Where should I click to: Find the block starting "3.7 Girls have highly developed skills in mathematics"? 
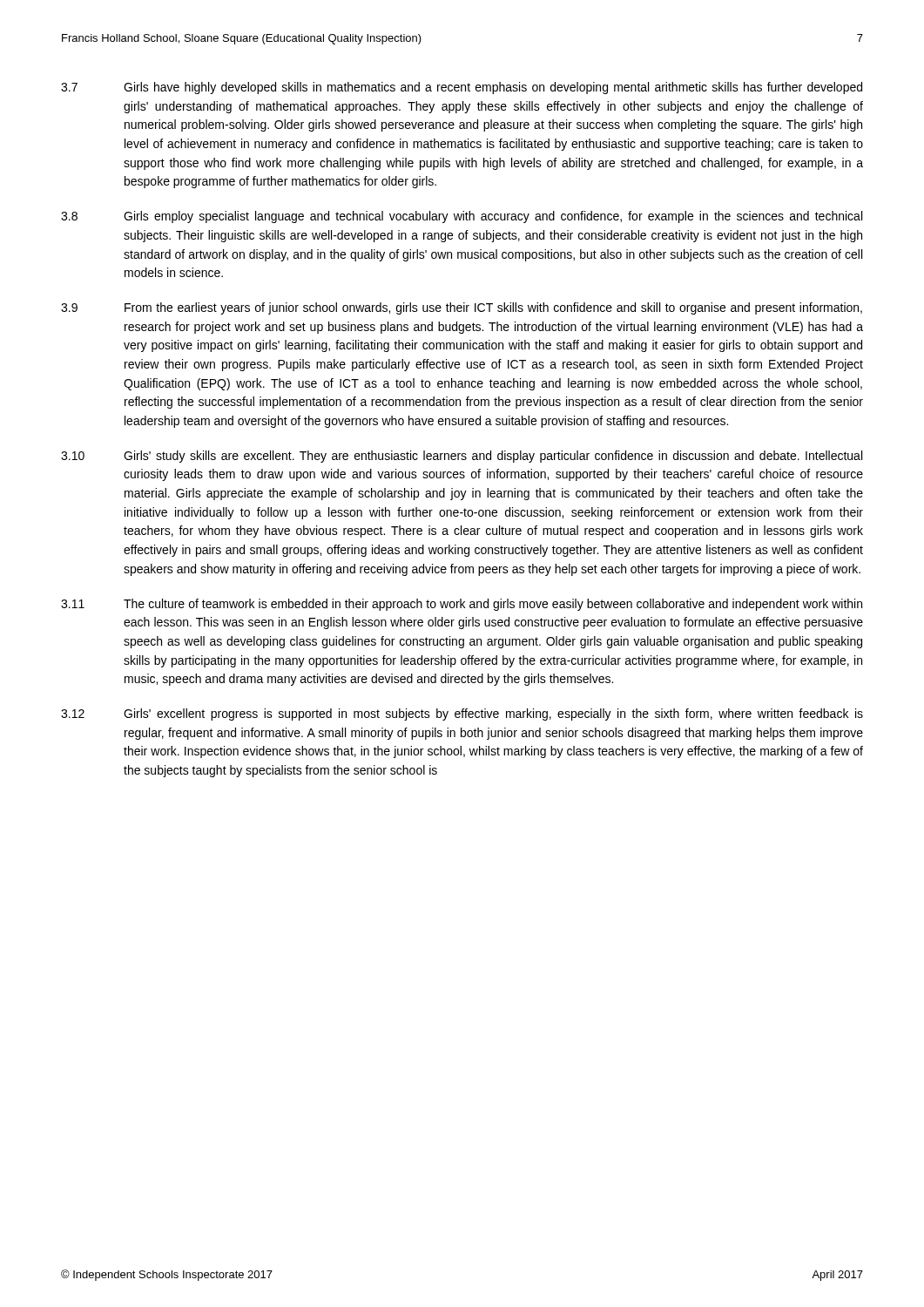[462, 135]
